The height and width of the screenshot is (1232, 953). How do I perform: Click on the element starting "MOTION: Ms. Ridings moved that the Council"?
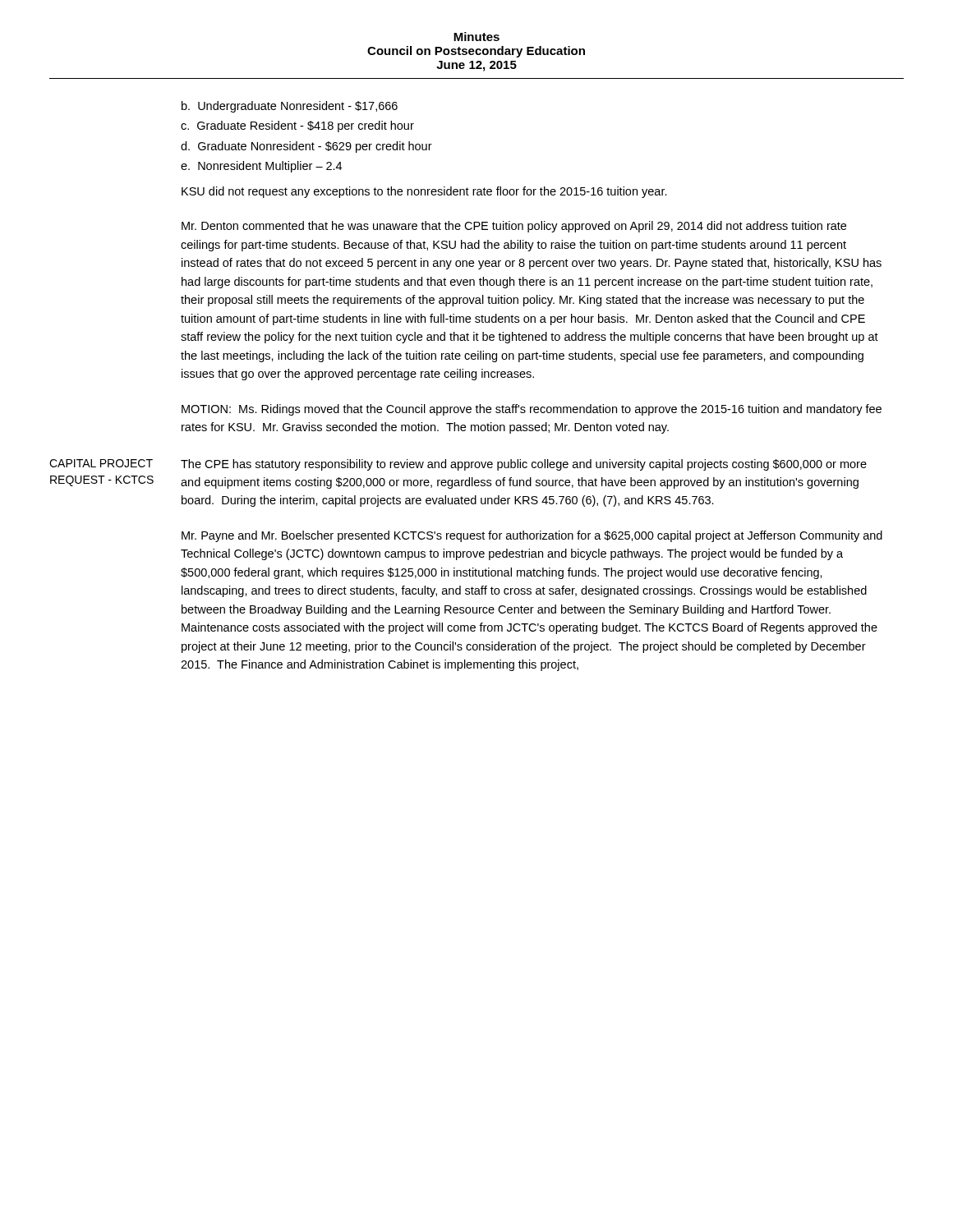click(x=531, y=418)
